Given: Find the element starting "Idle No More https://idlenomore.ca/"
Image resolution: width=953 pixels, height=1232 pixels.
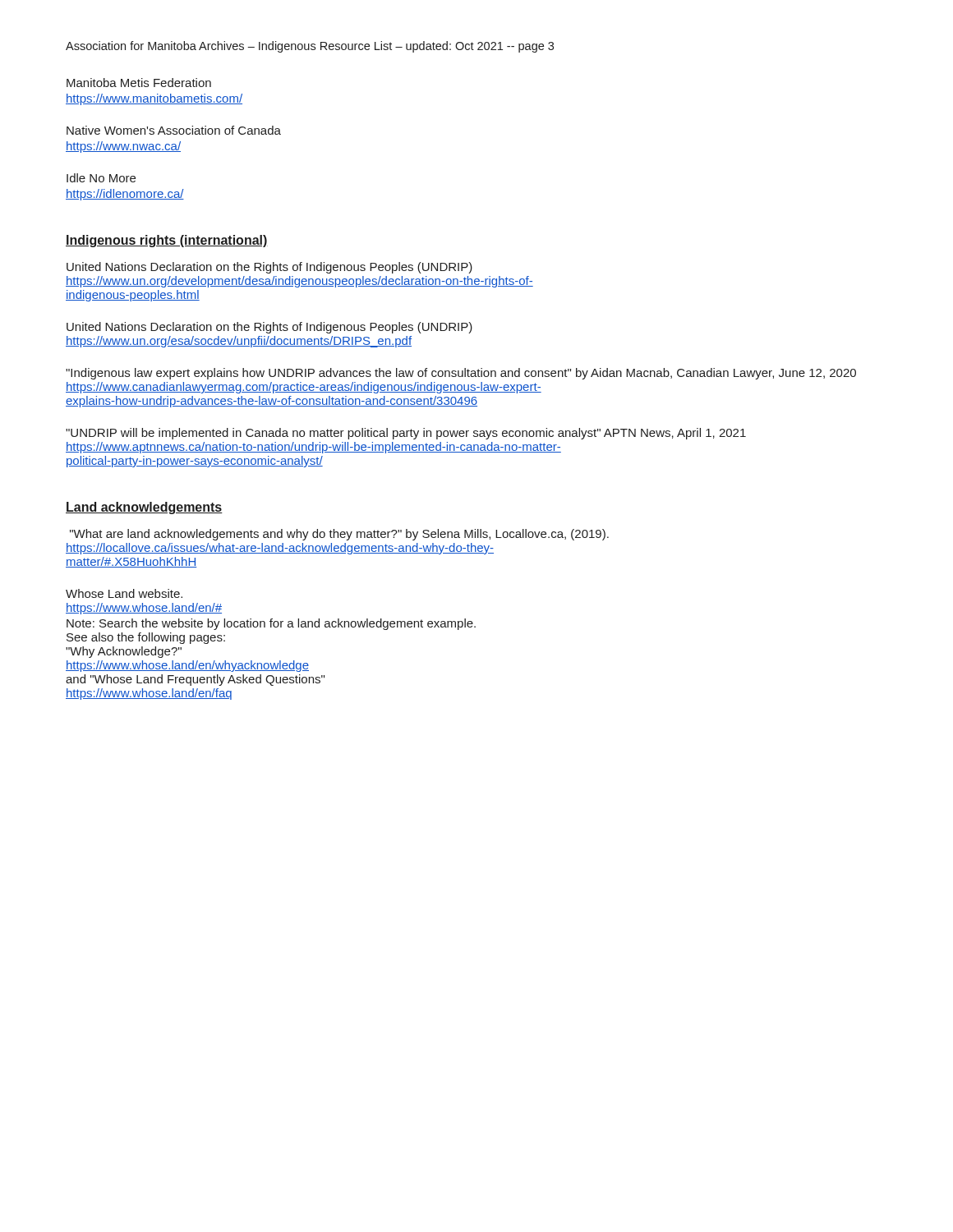Looking at the screenshot, I should 101,178.
